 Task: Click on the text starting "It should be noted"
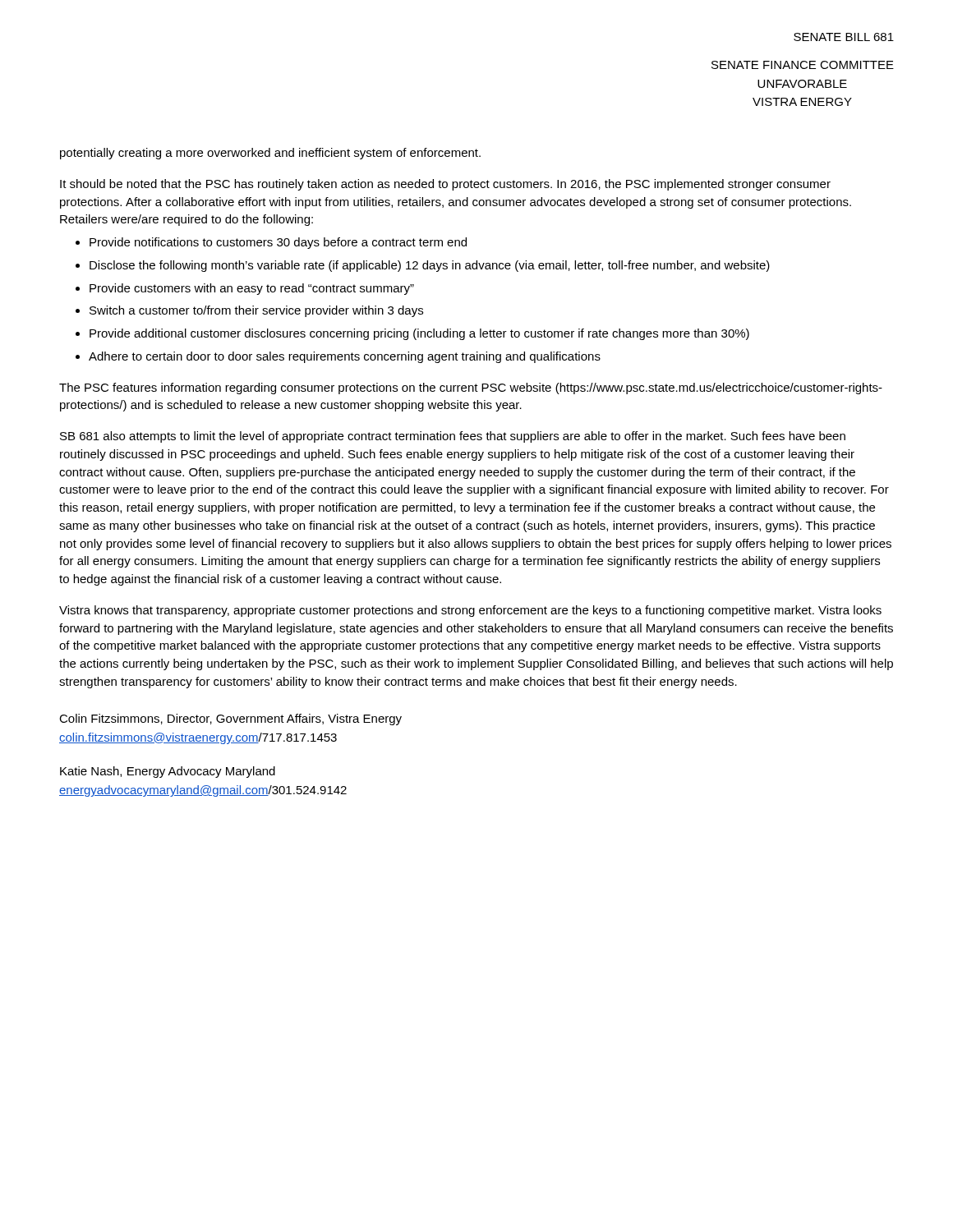coord(456,201)
